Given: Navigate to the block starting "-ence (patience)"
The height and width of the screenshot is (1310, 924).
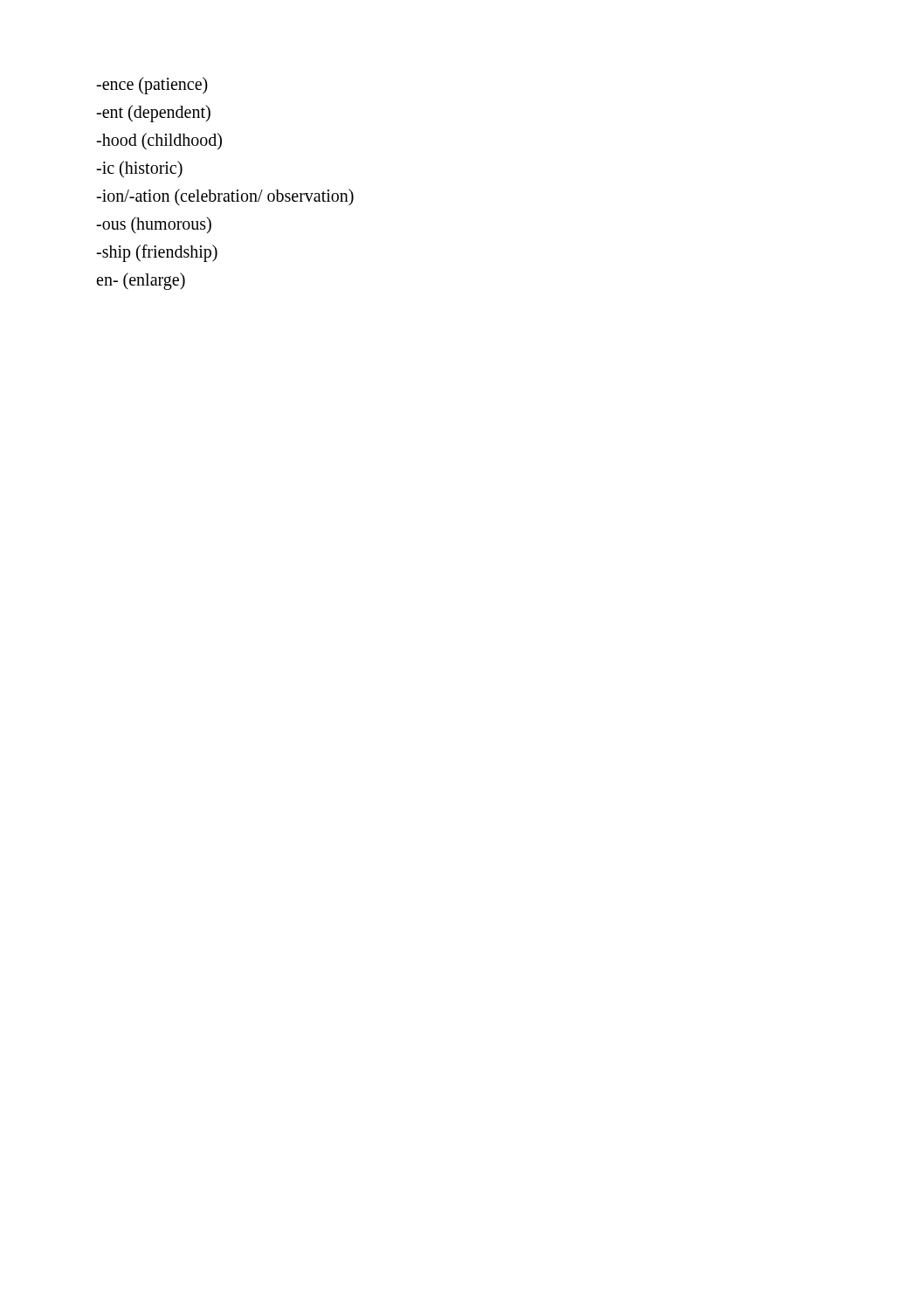Looking at the screenshot, I should pyautogui.click(x=152, y=84).
